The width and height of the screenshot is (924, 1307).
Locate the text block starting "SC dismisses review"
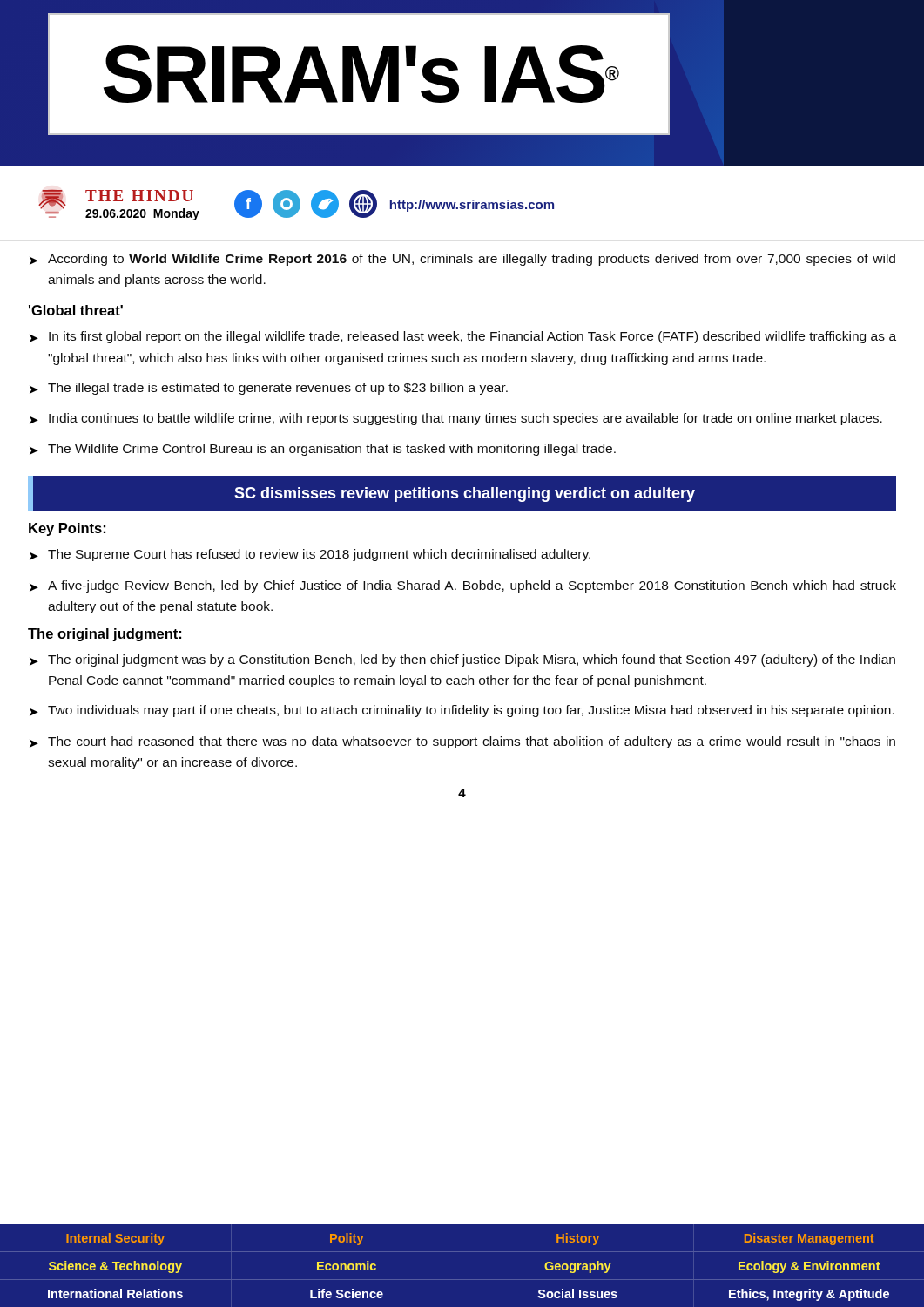point(465,494)
